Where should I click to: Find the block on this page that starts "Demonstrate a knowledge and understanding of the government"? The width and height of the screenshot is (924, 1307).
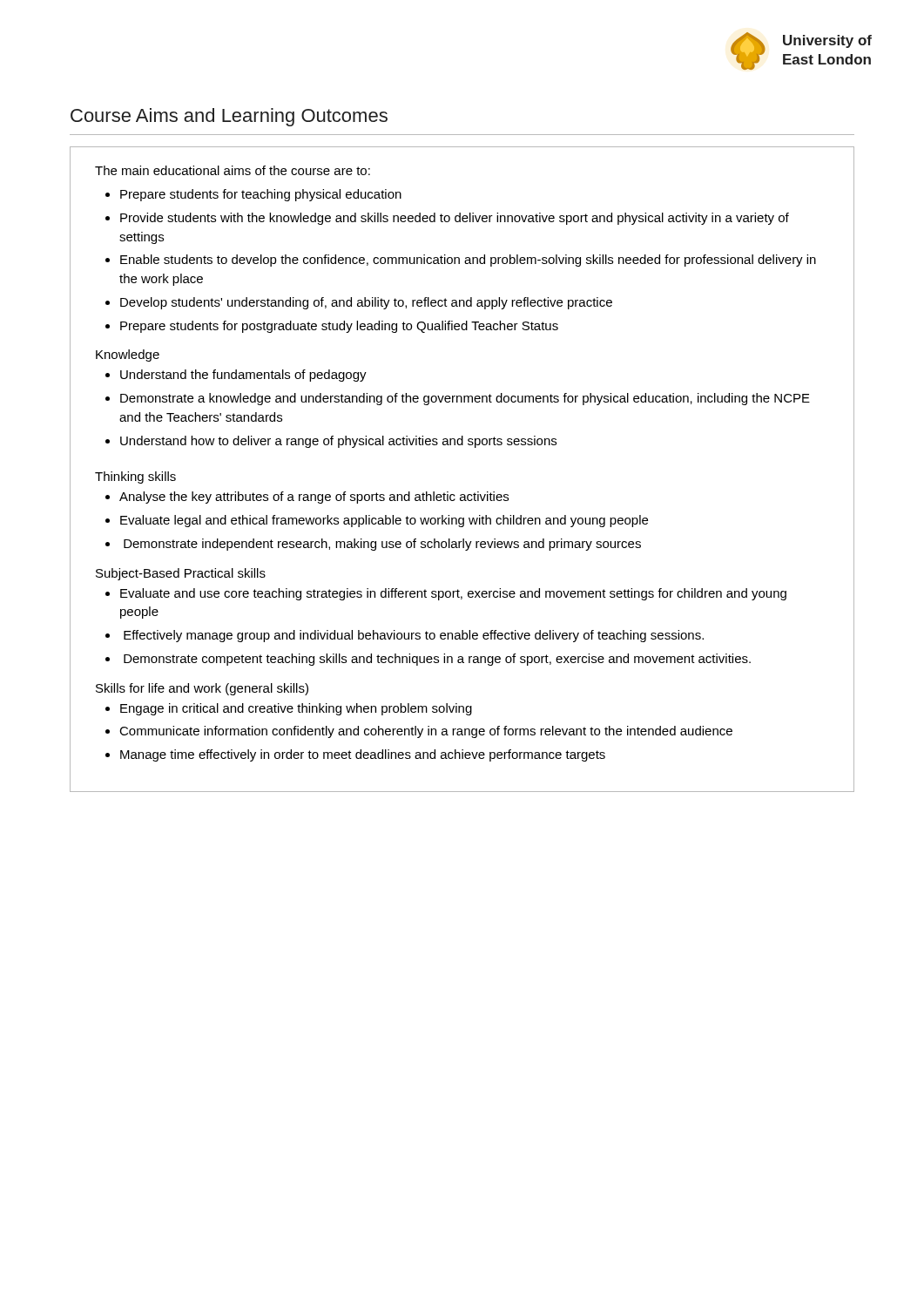click(x=465, y=407)
